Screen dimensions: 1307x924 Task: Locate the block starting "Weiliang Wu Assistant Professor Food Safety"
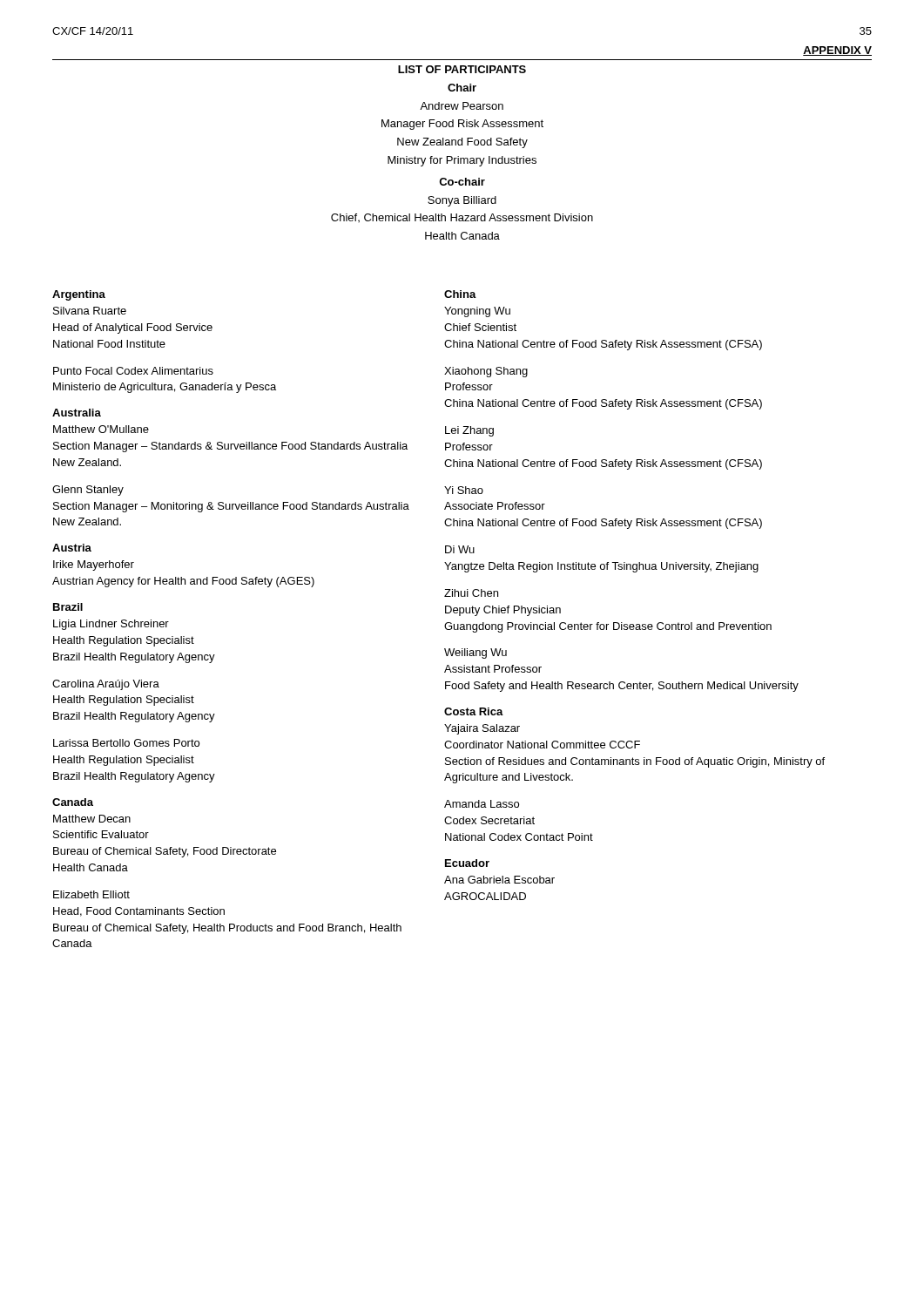tap(658, 670)
